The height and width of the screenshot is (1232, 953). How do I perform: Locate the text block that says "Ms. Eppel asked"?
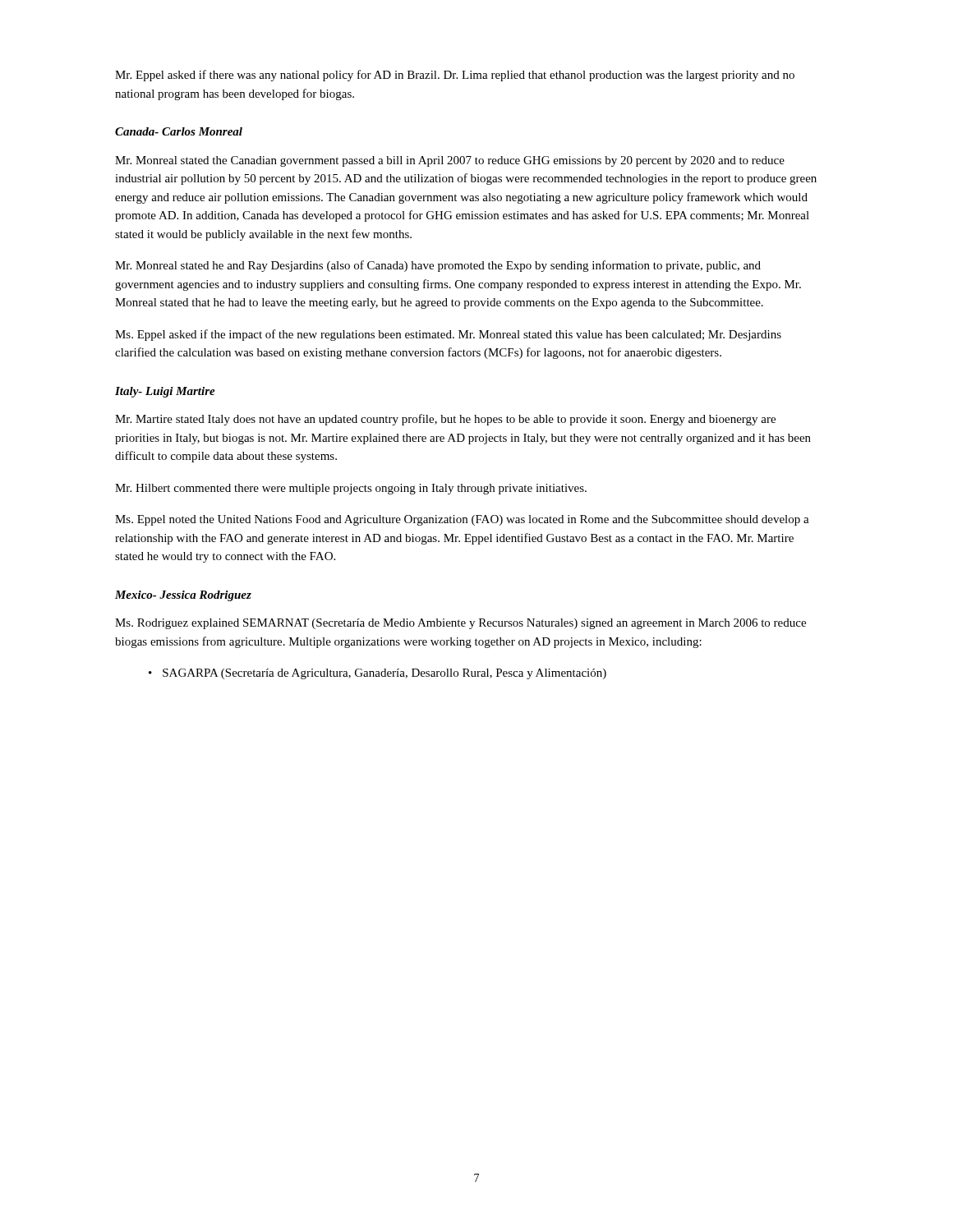point(448,343)
